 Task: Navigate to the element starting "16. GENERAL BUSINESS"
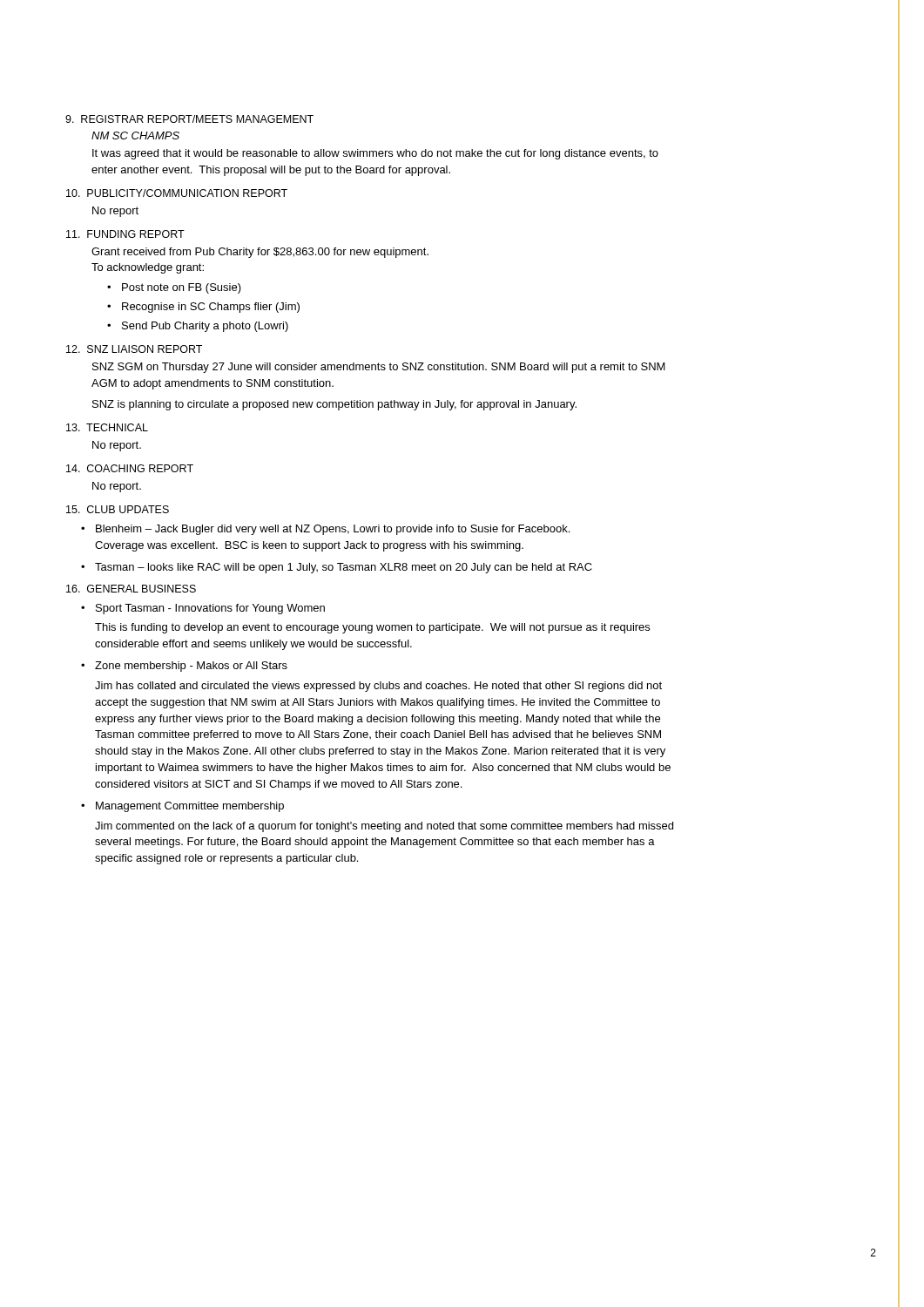131,589
